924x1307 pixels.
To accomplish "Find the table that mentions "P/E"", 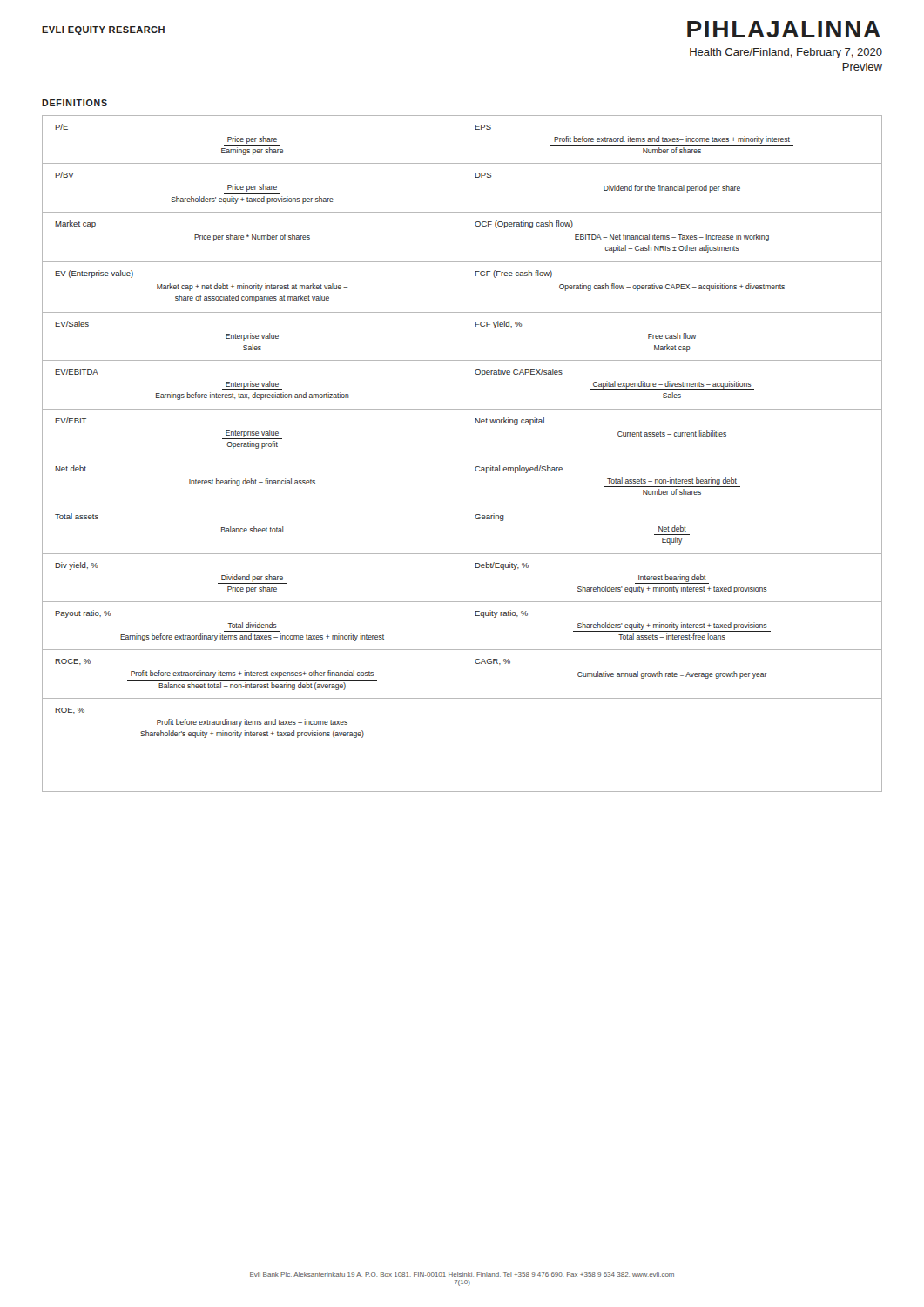I will coord(462,453).
